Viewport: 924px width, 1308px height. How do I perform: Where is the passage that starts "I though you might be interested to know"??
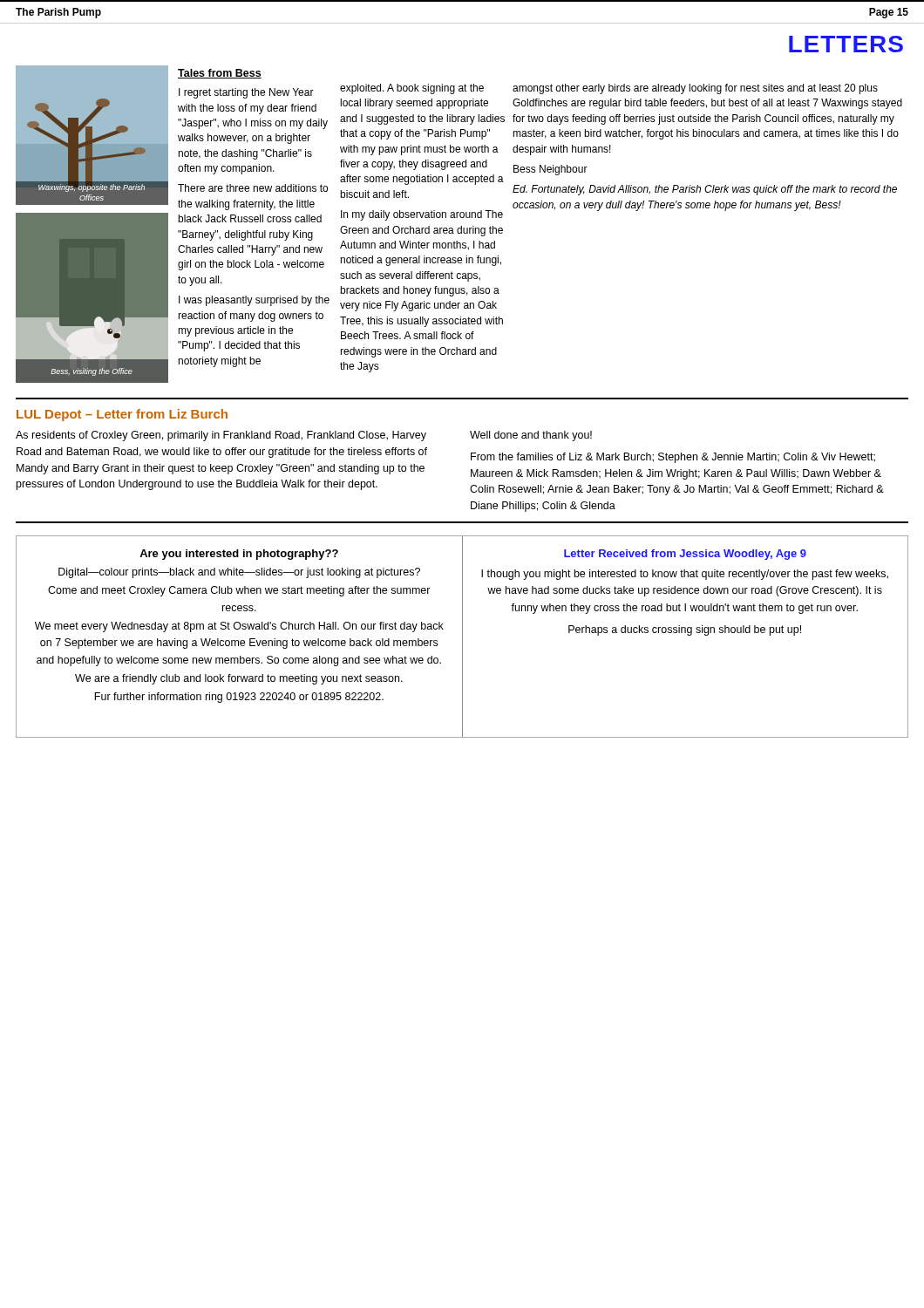(x=685, y=602)
